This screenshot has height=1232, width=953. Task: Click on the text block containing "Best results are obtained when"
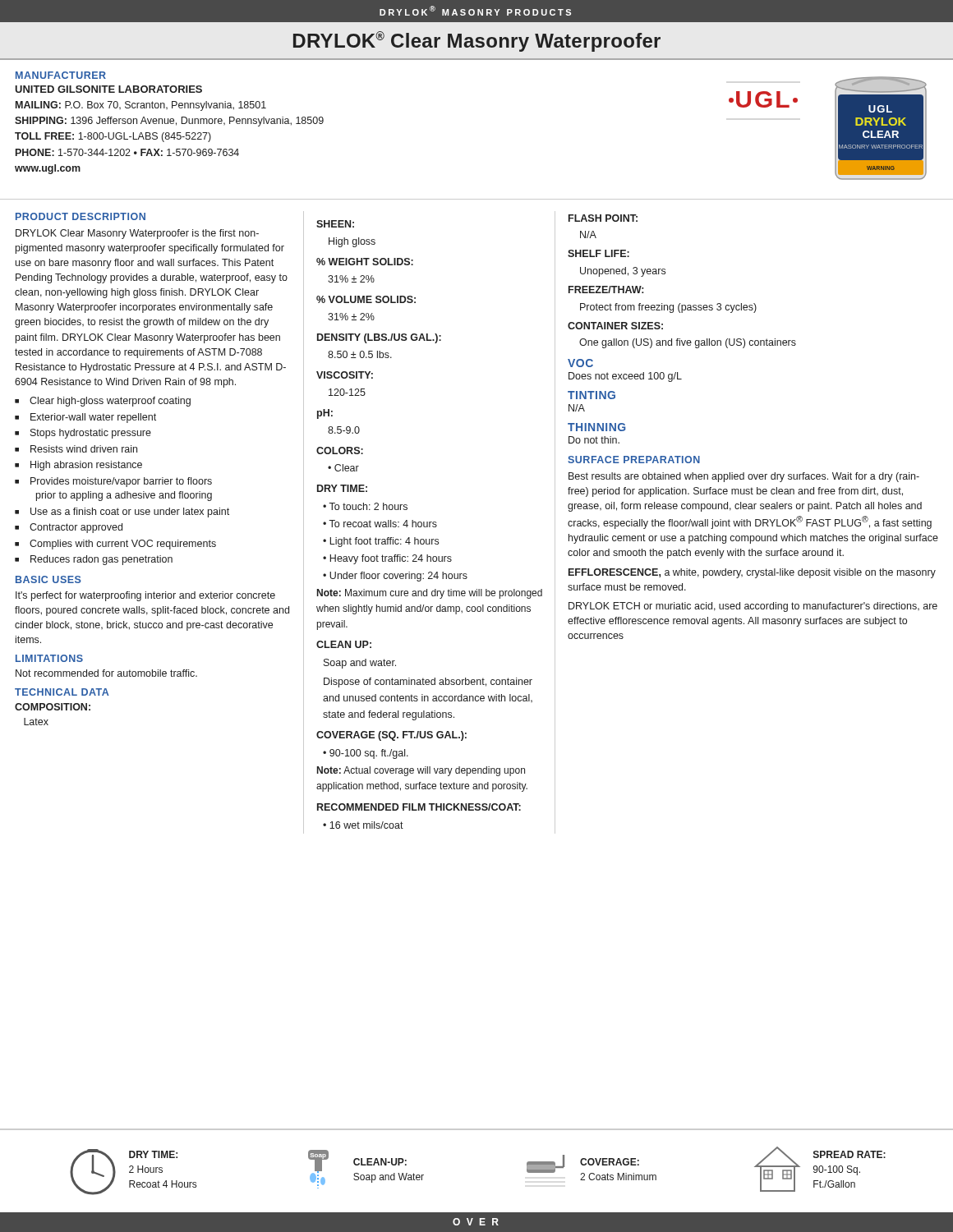click(753, 515)
